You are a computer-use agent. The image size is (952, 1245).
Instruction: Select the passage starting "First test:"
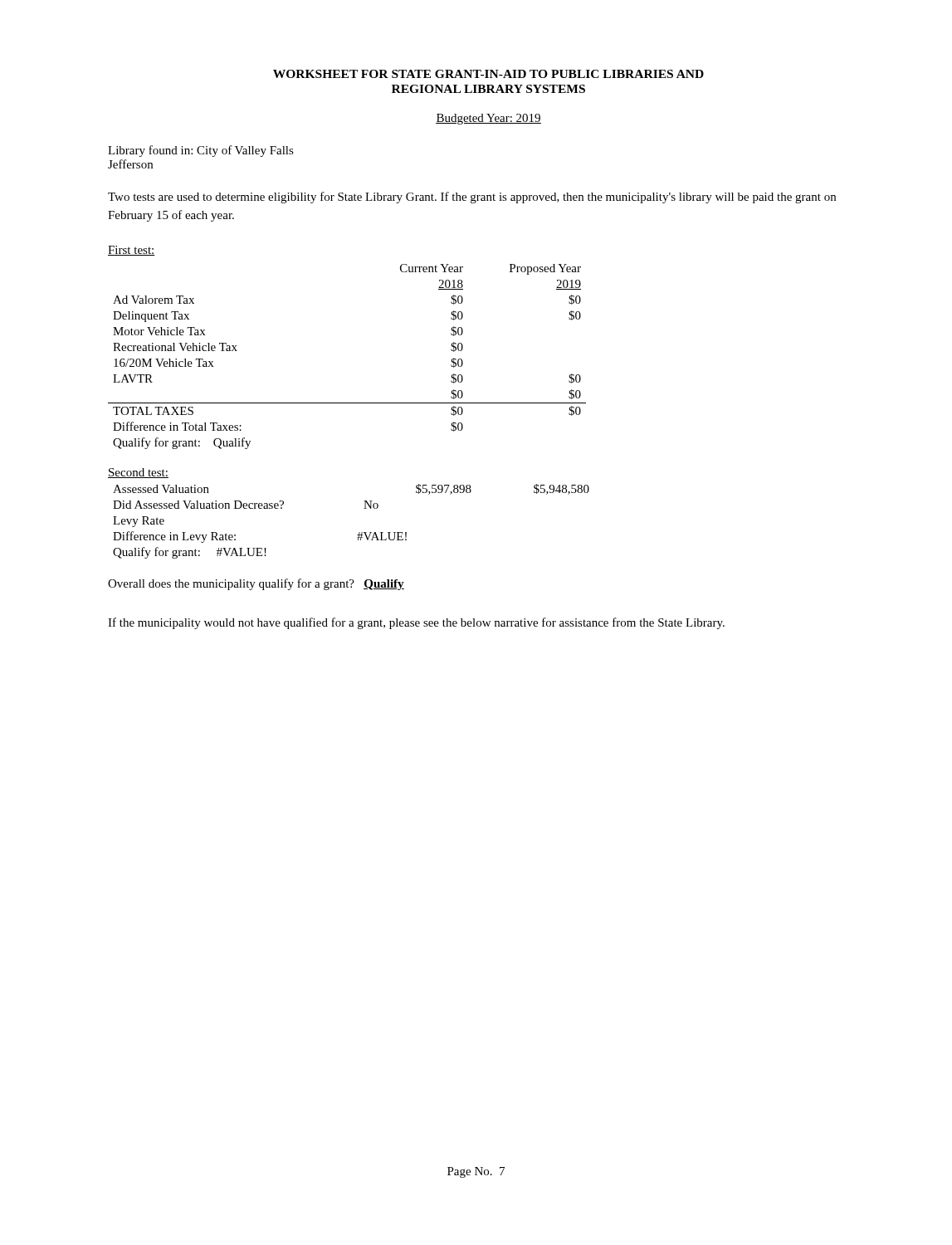[131, 249]
